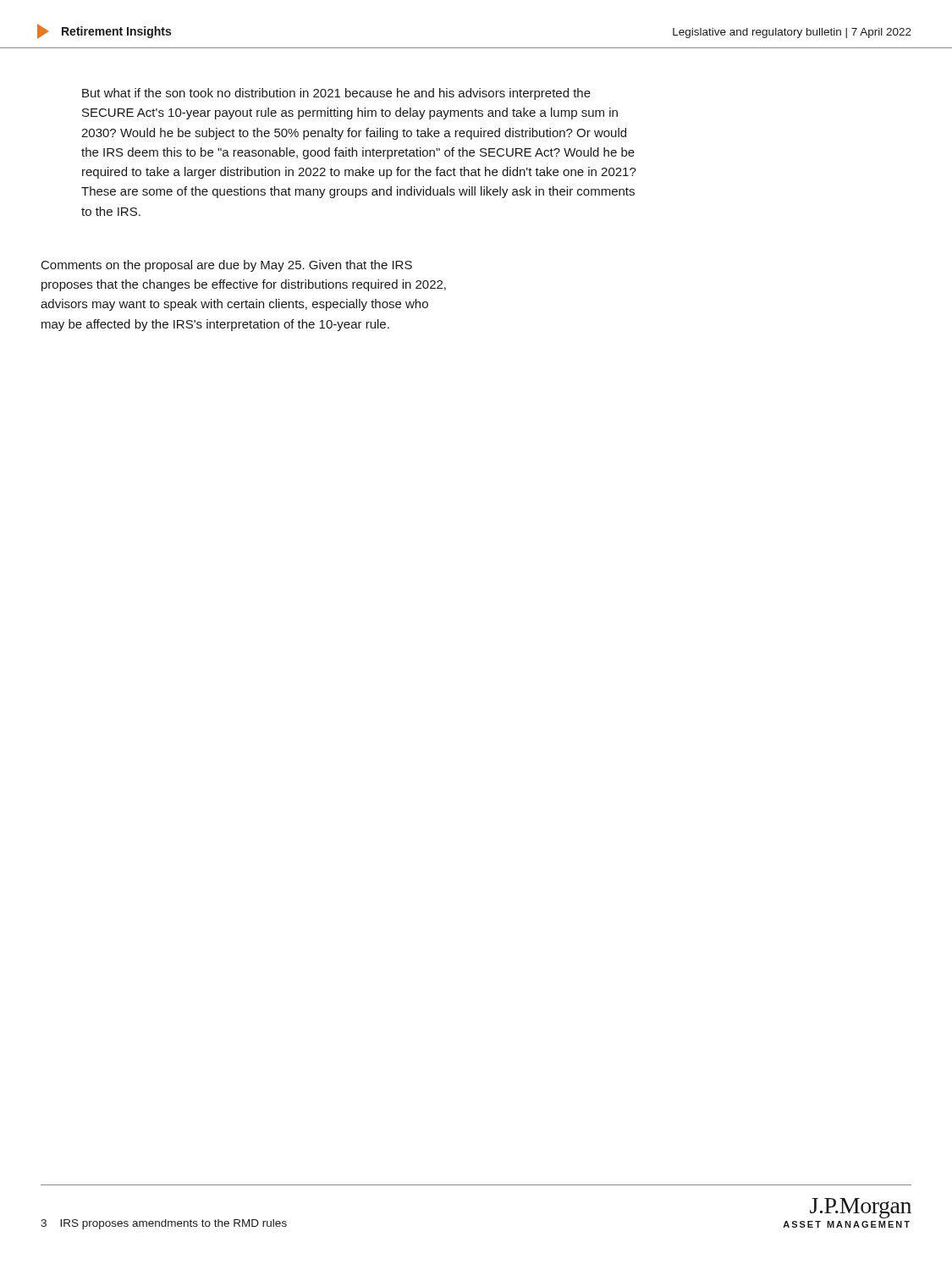Select the text block containing "Comments on the proposal are due"
Viewport: 952px width, 1270px height.
tap(244, 294)
